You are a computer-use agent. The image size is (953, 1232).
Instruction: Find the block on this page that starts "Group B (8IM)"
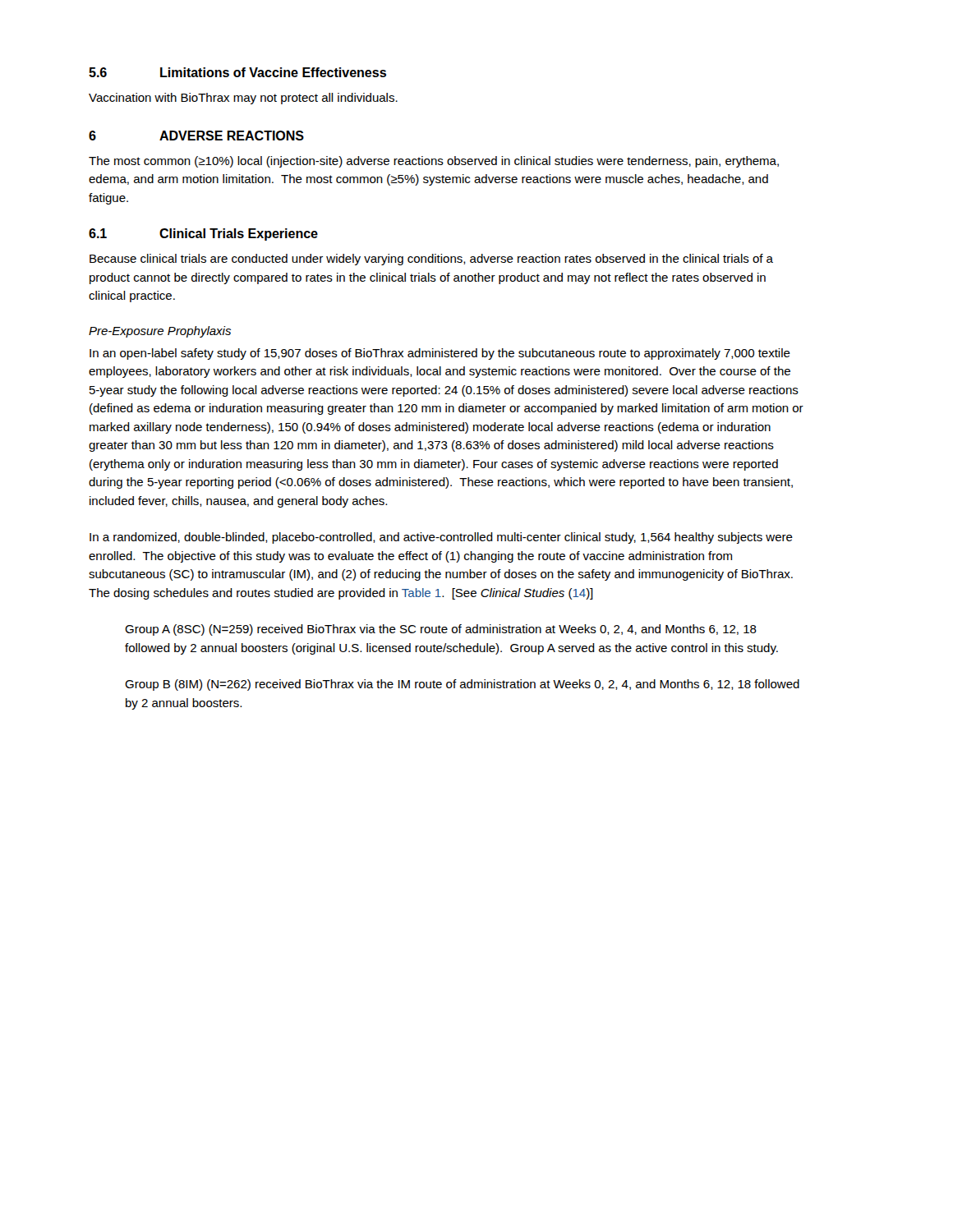(x=462, y=693)
